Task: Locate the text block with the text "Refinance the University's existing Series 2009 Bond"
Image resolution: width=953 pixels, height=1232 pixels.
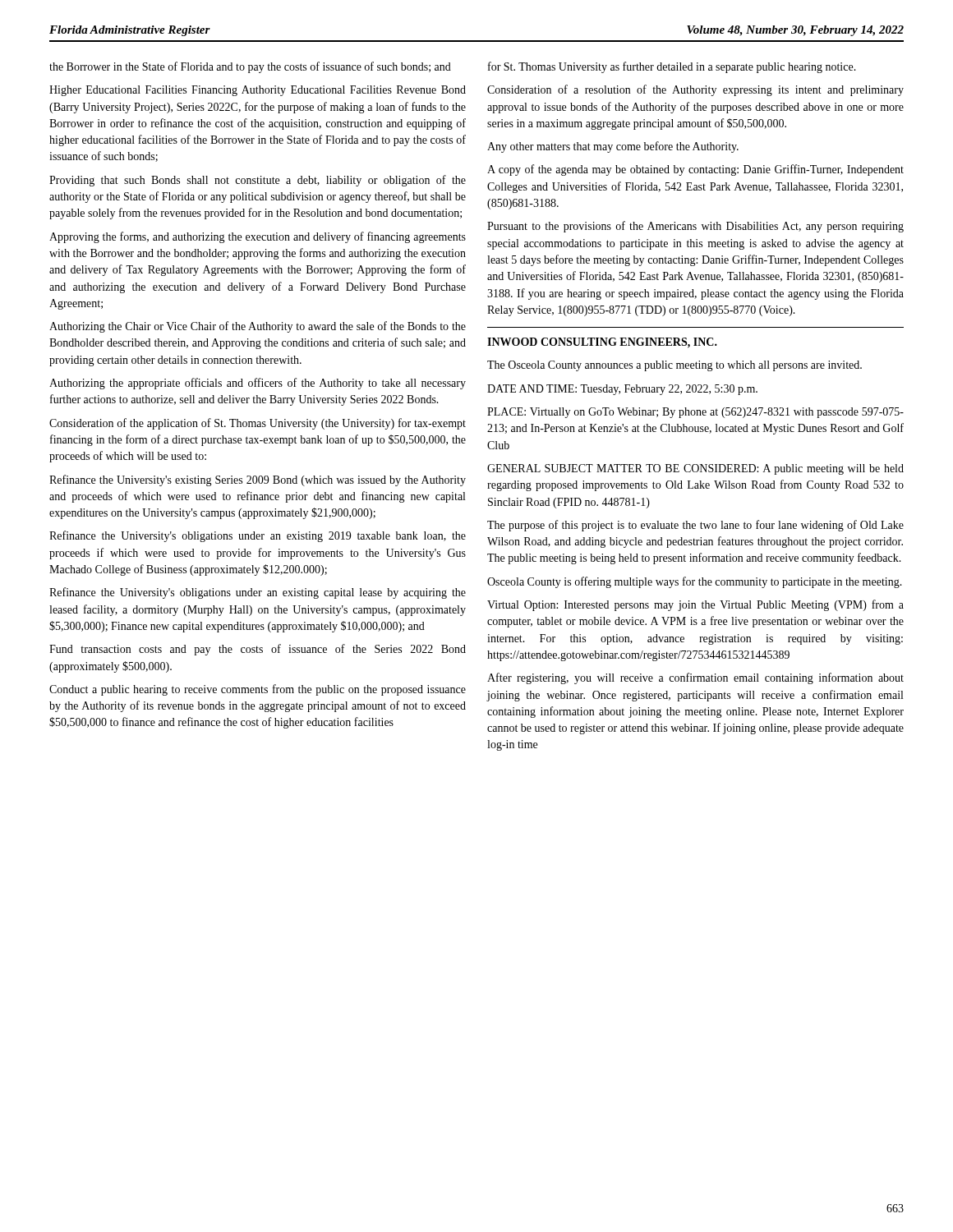Action: coord(258,497)
